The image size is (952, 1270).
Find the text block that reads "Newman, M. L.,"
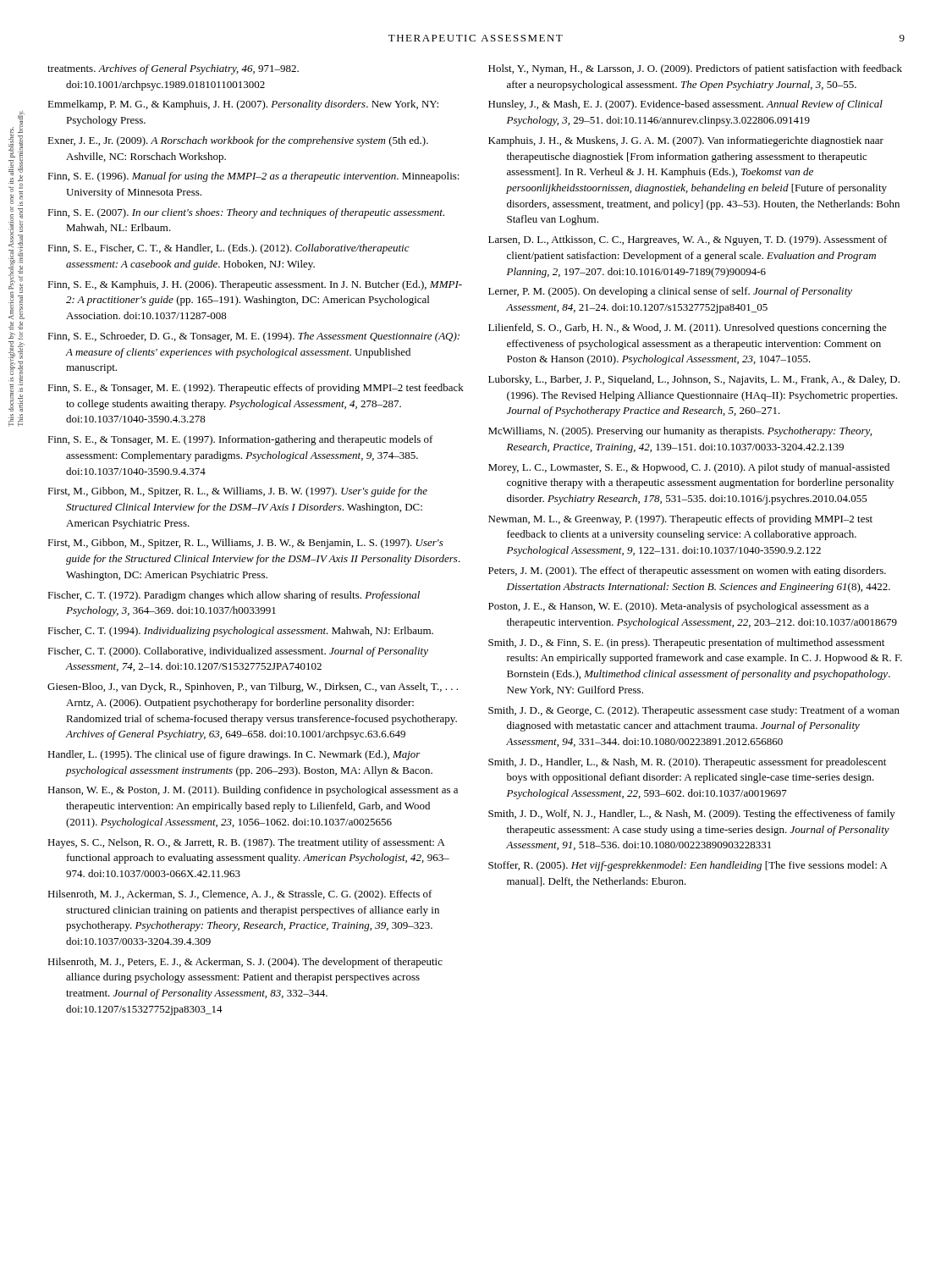point(680,534)
